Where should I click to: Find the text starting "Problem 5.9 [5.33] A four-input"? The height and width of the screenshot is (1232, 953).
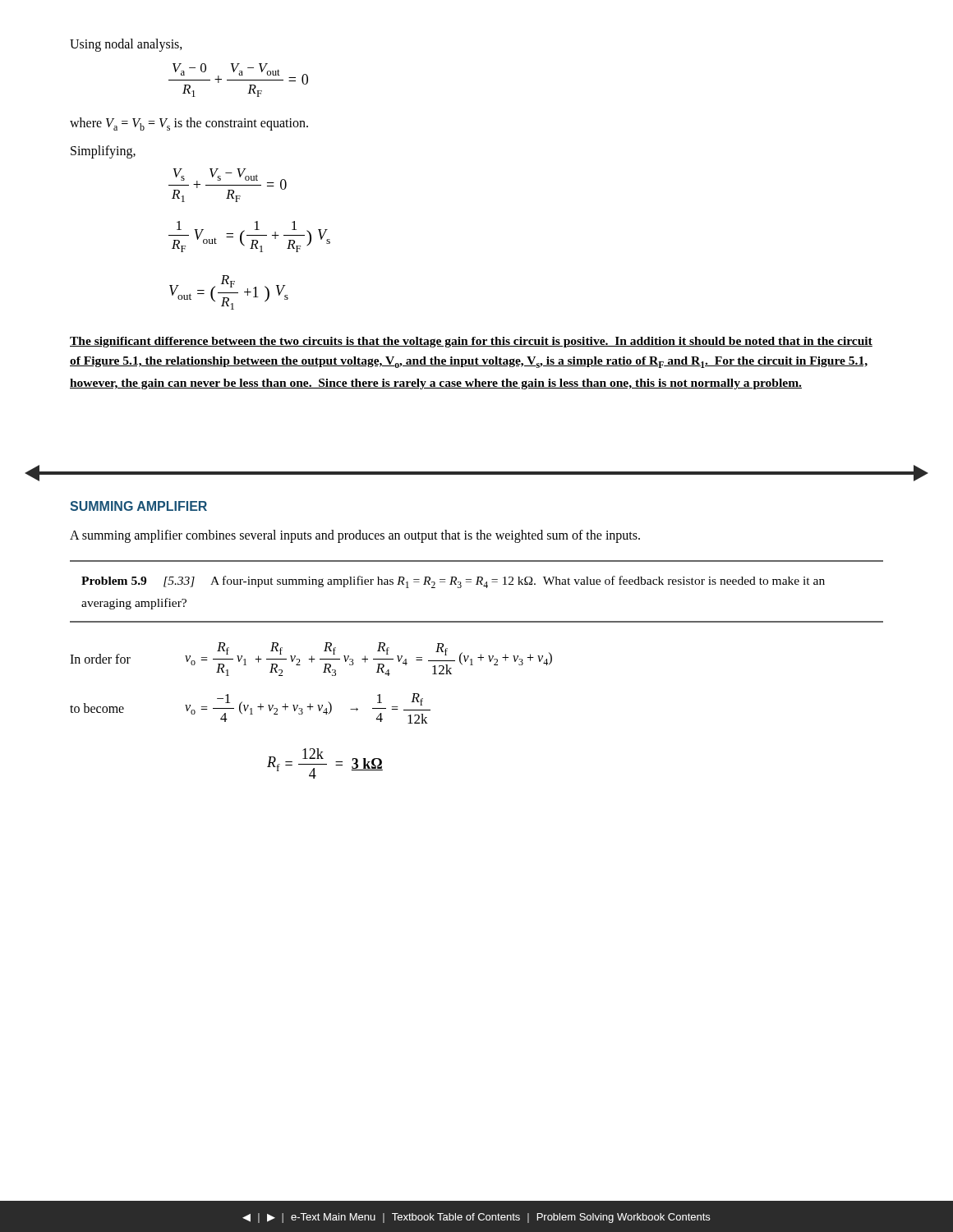453,591
